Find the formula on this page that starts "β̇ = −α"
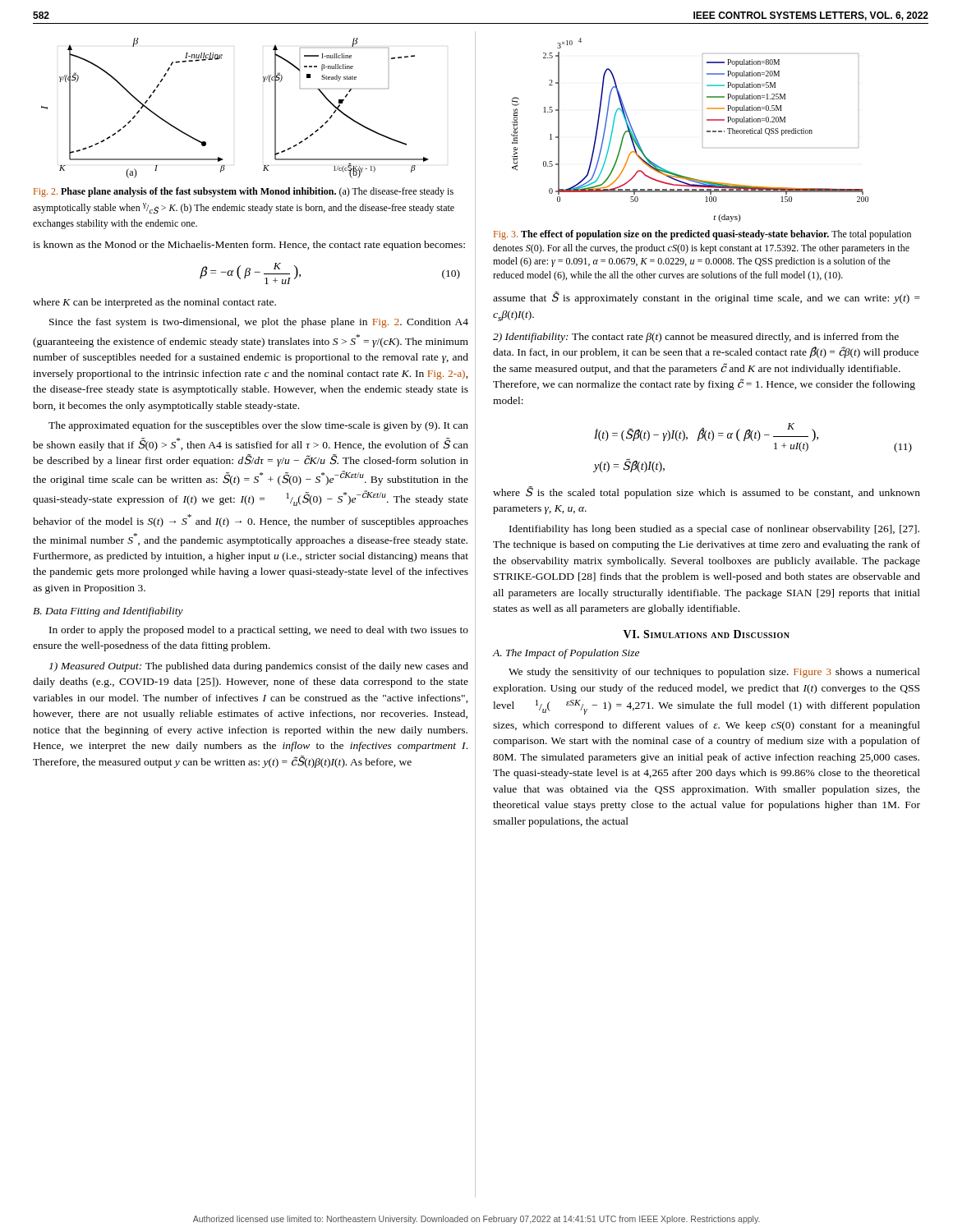The image size is (953, 1232). coord(246,273)
